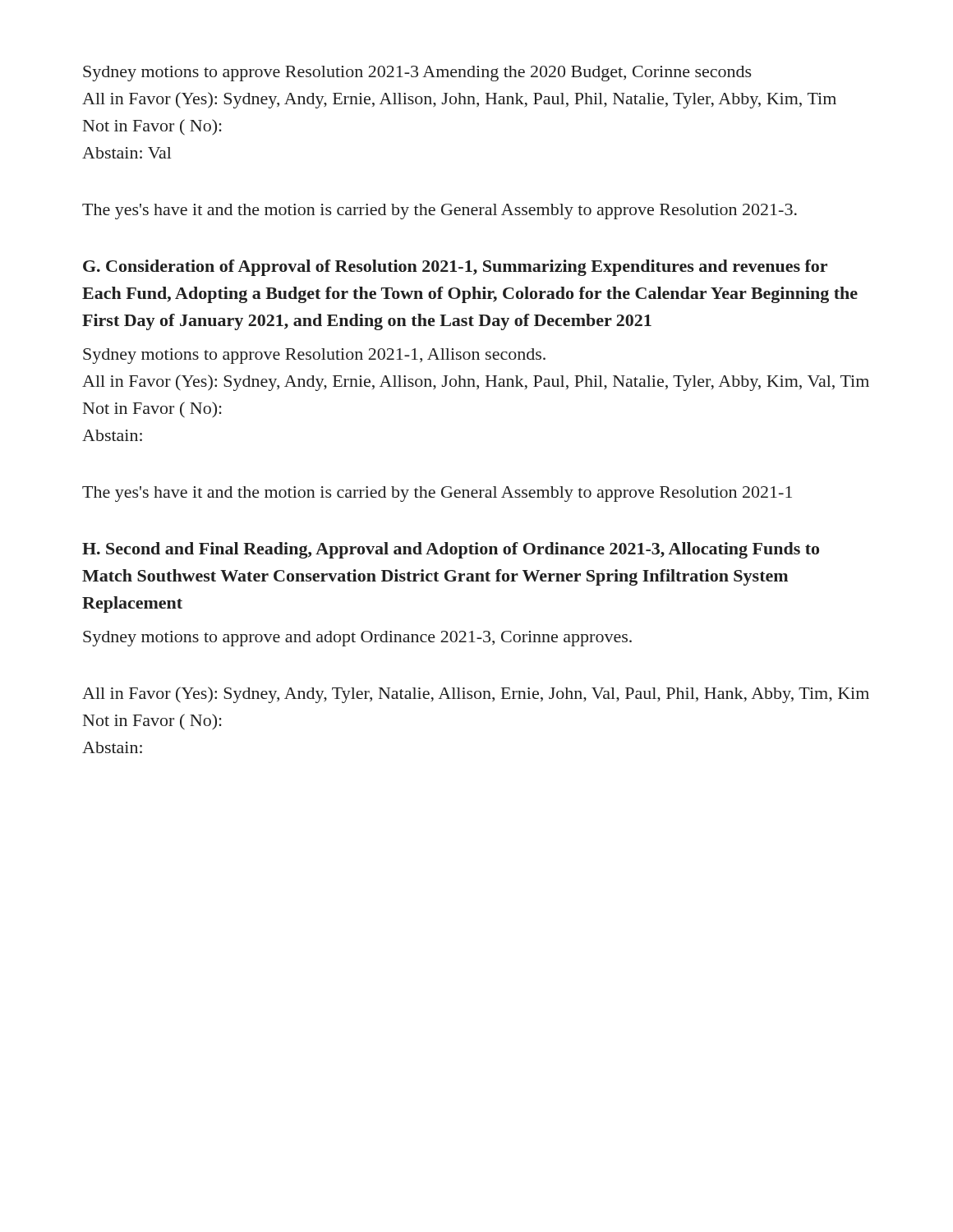The image size is (953, 1232).
Task: Click on the text block starting "H. Second and Final Reading, Approval"
Action: pyautogui.click(x=451, y=575)
